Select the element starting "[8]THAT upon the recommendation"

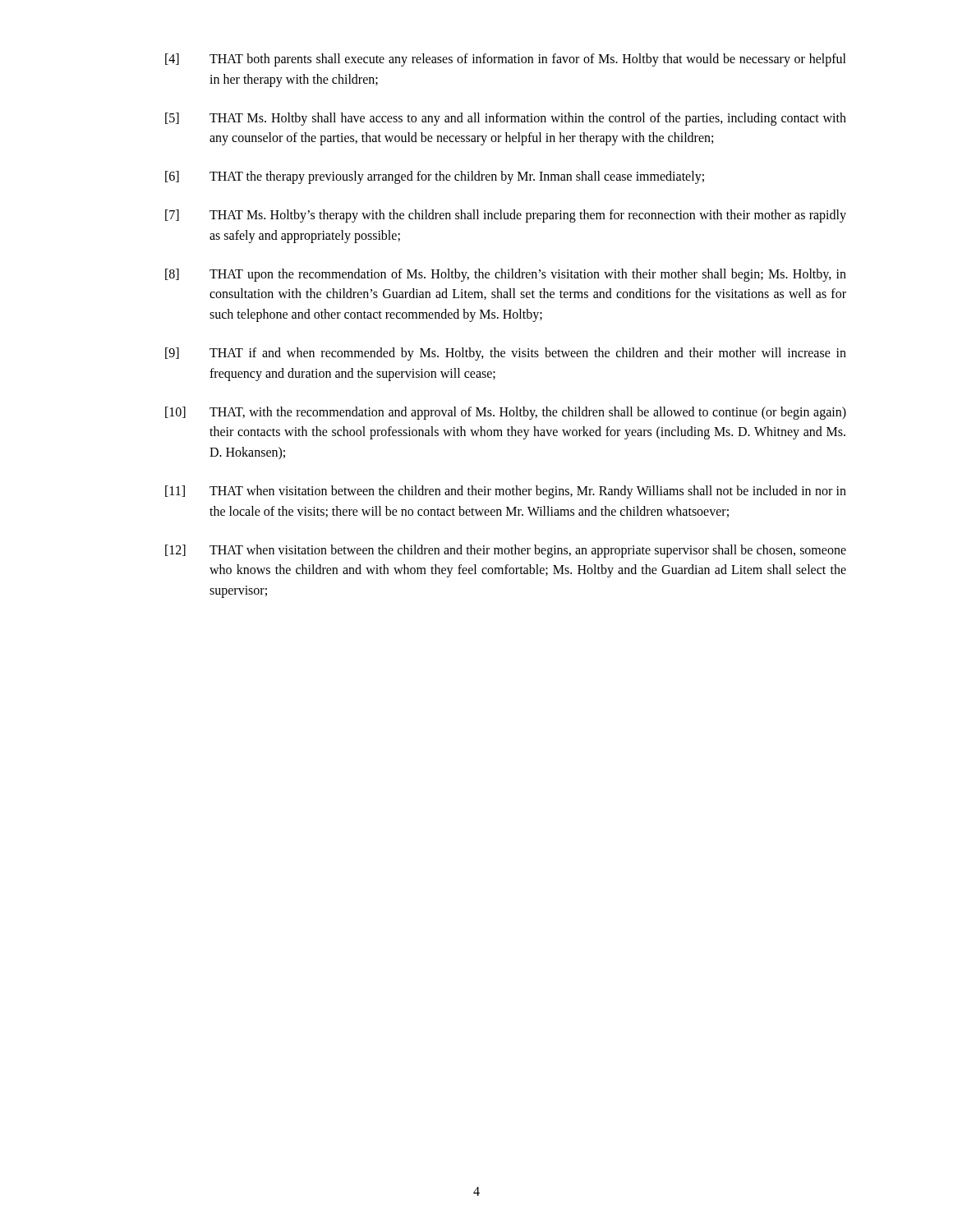(x=505, y=295)
